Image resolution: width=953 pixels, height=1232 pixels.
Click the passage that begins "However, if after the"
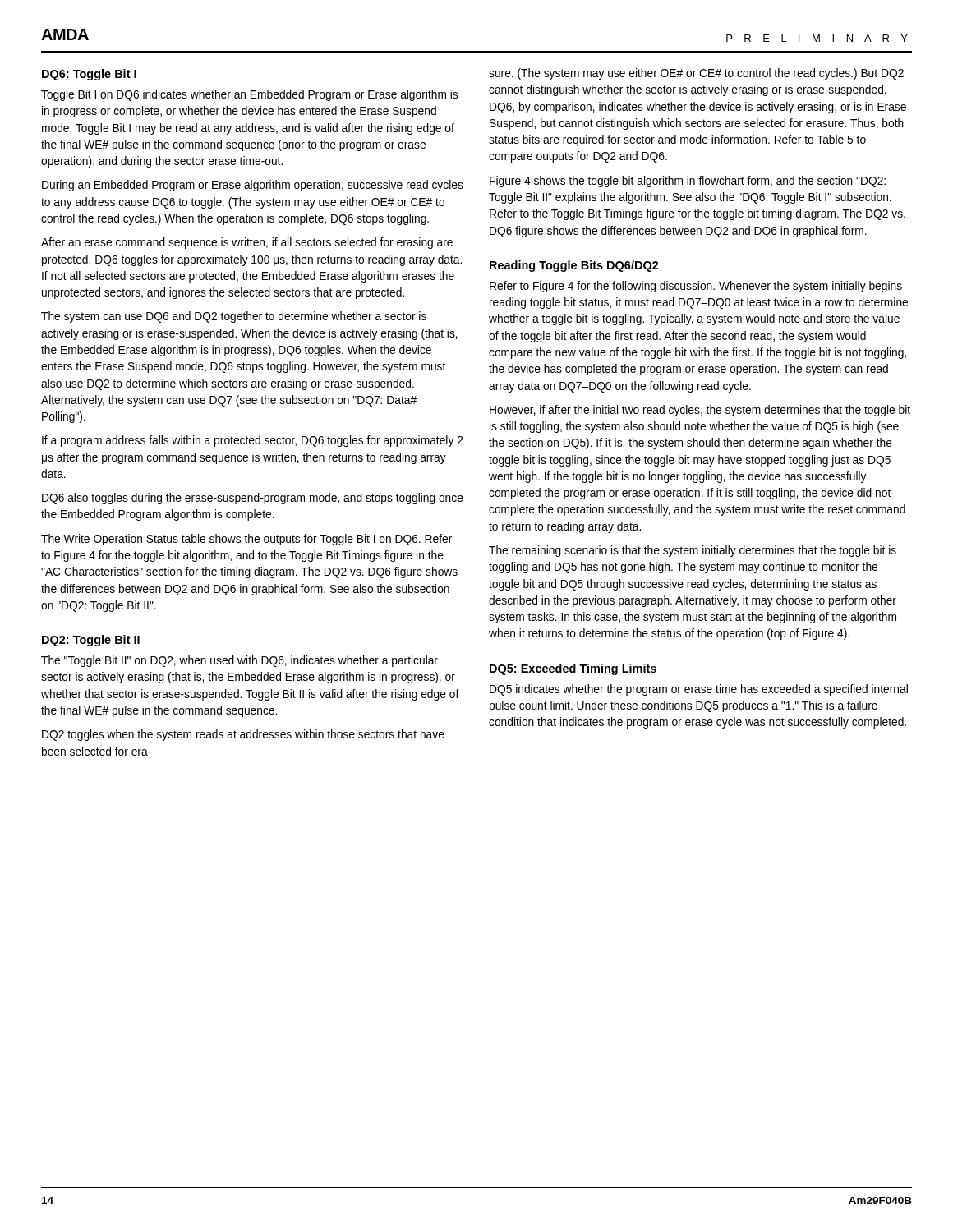tap(700, 468)
